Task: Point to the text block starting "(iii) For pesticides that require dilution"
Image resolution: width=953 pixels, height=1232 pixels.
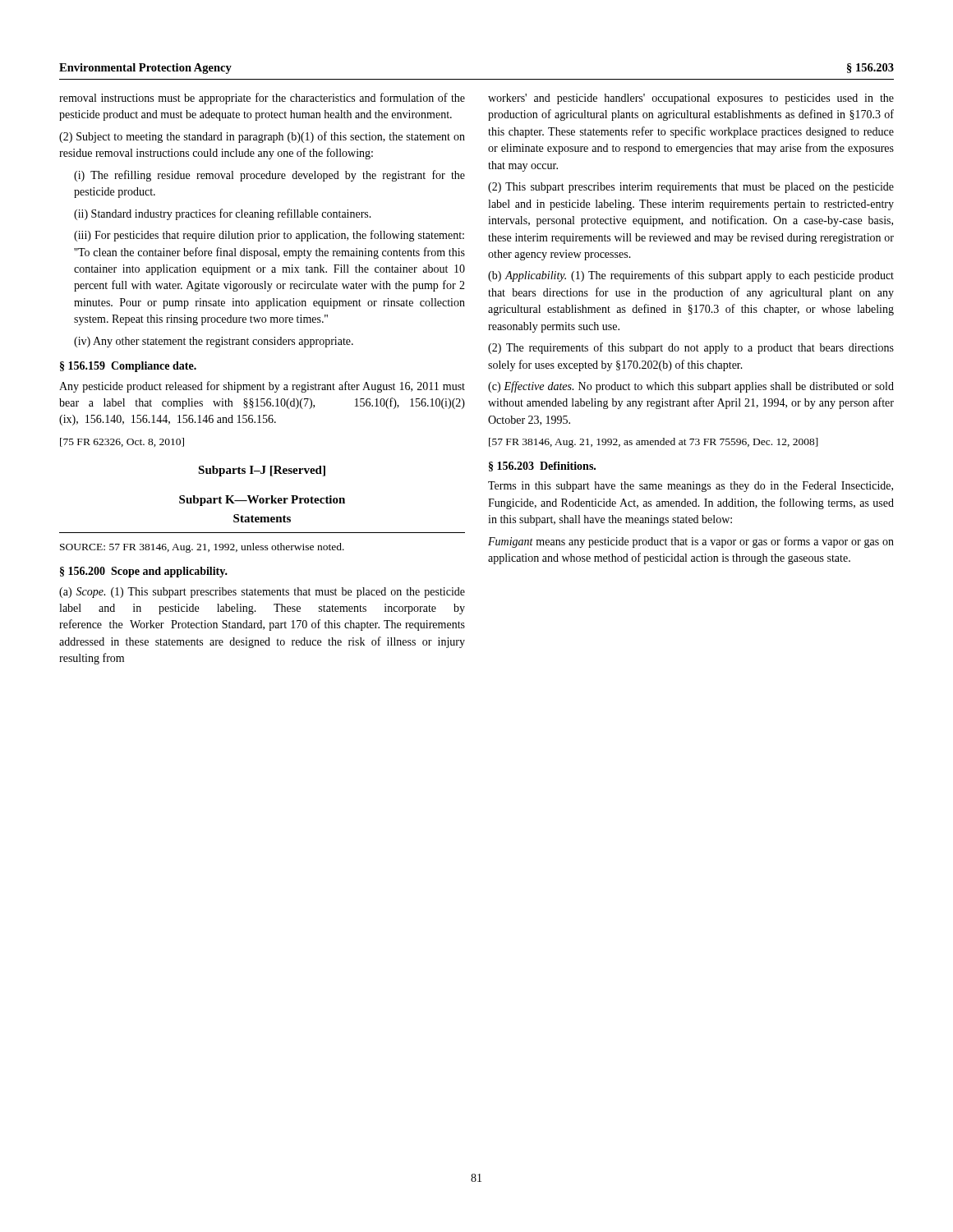Action: click(x=269, y=278)
